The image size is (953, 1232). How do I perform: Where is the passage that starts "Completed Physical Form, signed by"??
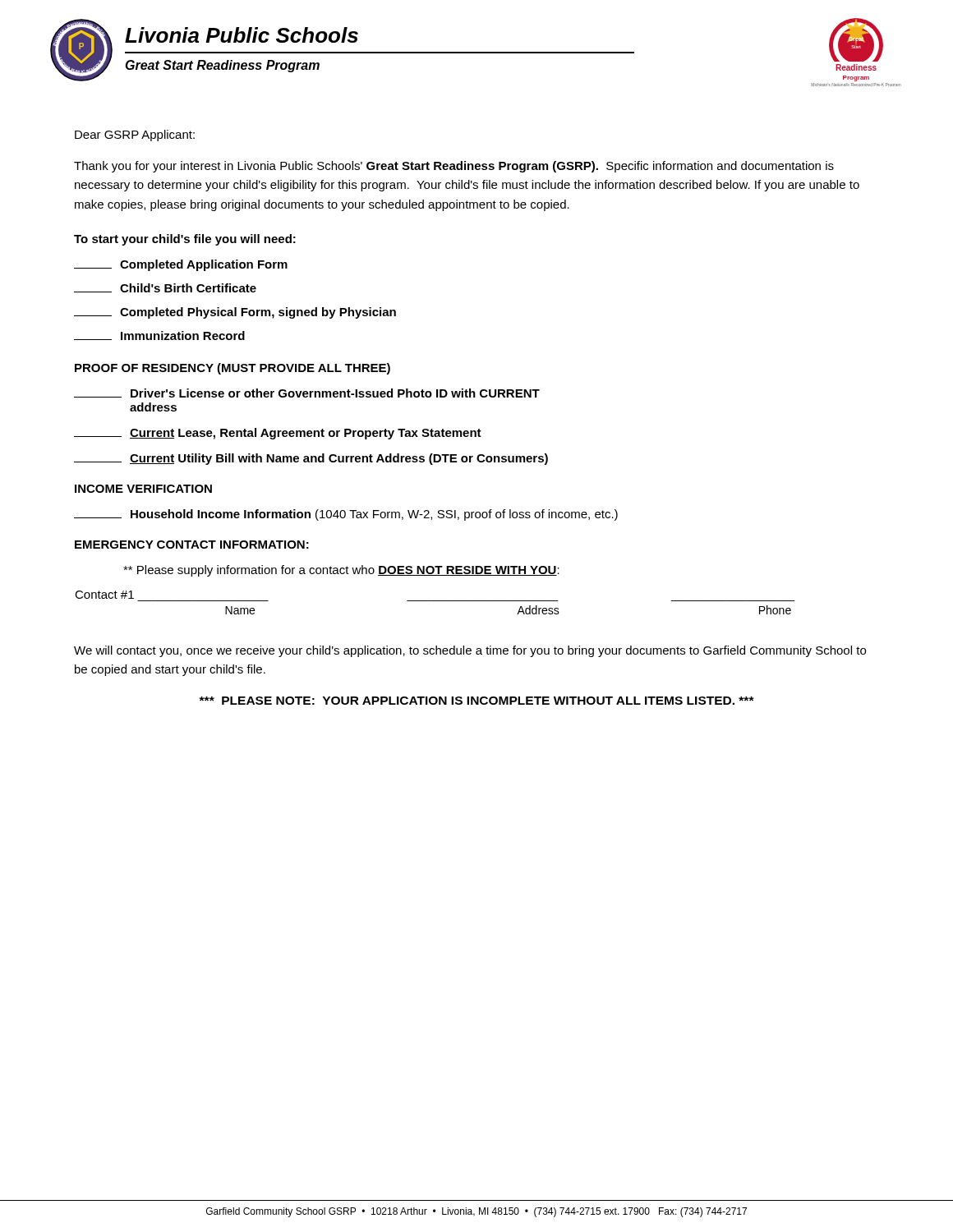point(235,312)
